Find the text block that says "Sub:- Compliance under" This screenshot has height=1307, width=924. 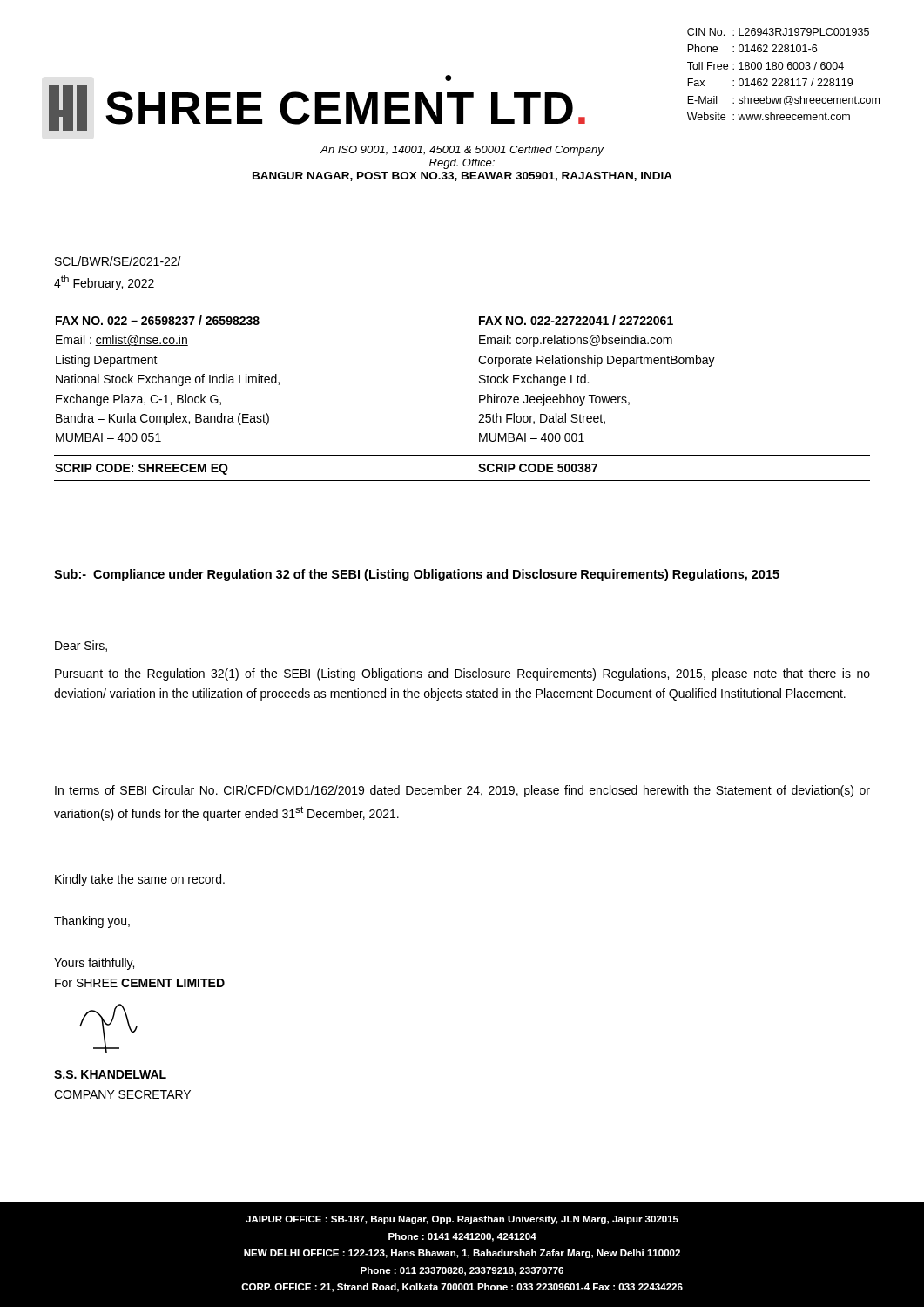(x=417, y=574)
